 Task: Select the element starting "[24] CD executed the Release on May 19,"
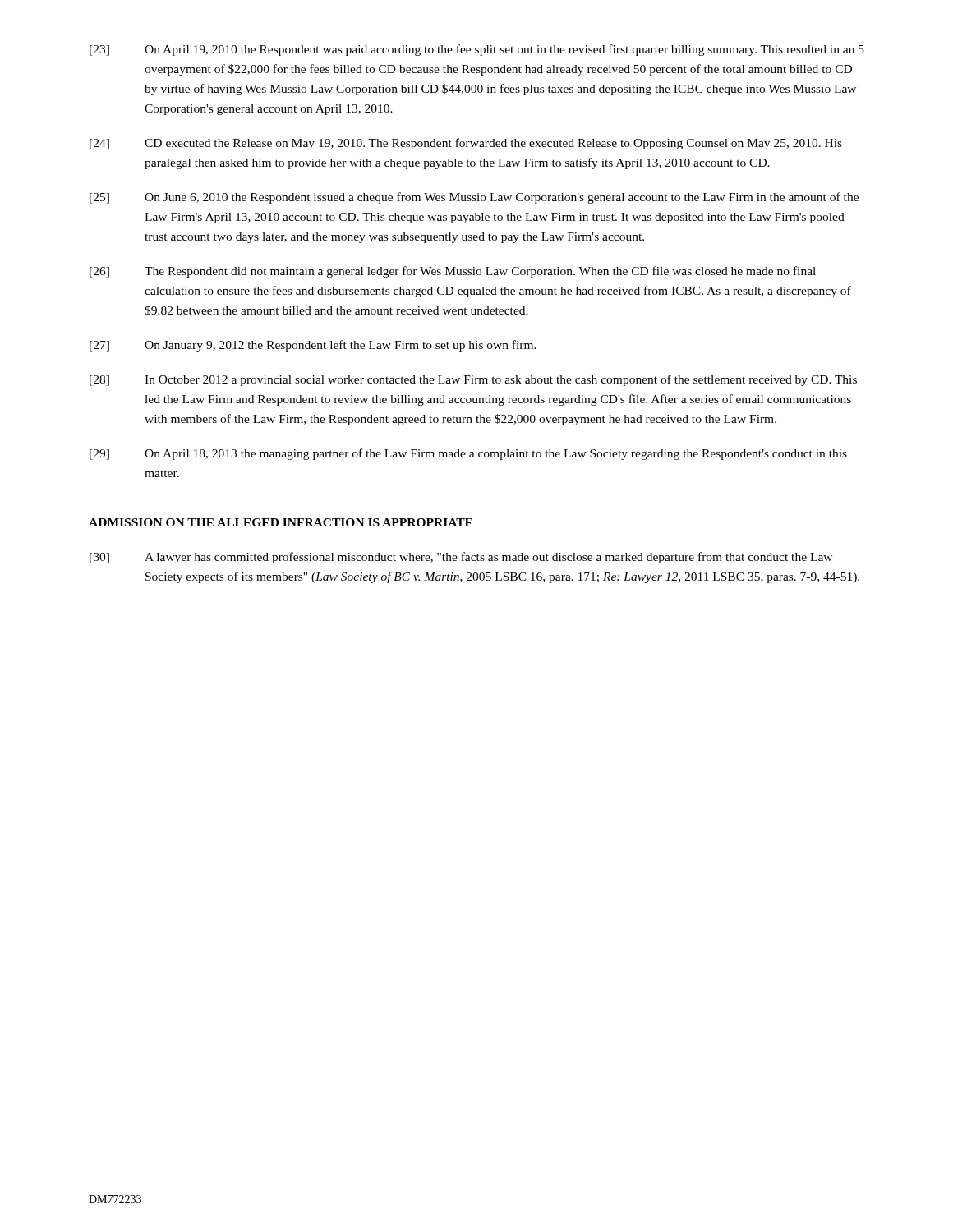[476, 153]
